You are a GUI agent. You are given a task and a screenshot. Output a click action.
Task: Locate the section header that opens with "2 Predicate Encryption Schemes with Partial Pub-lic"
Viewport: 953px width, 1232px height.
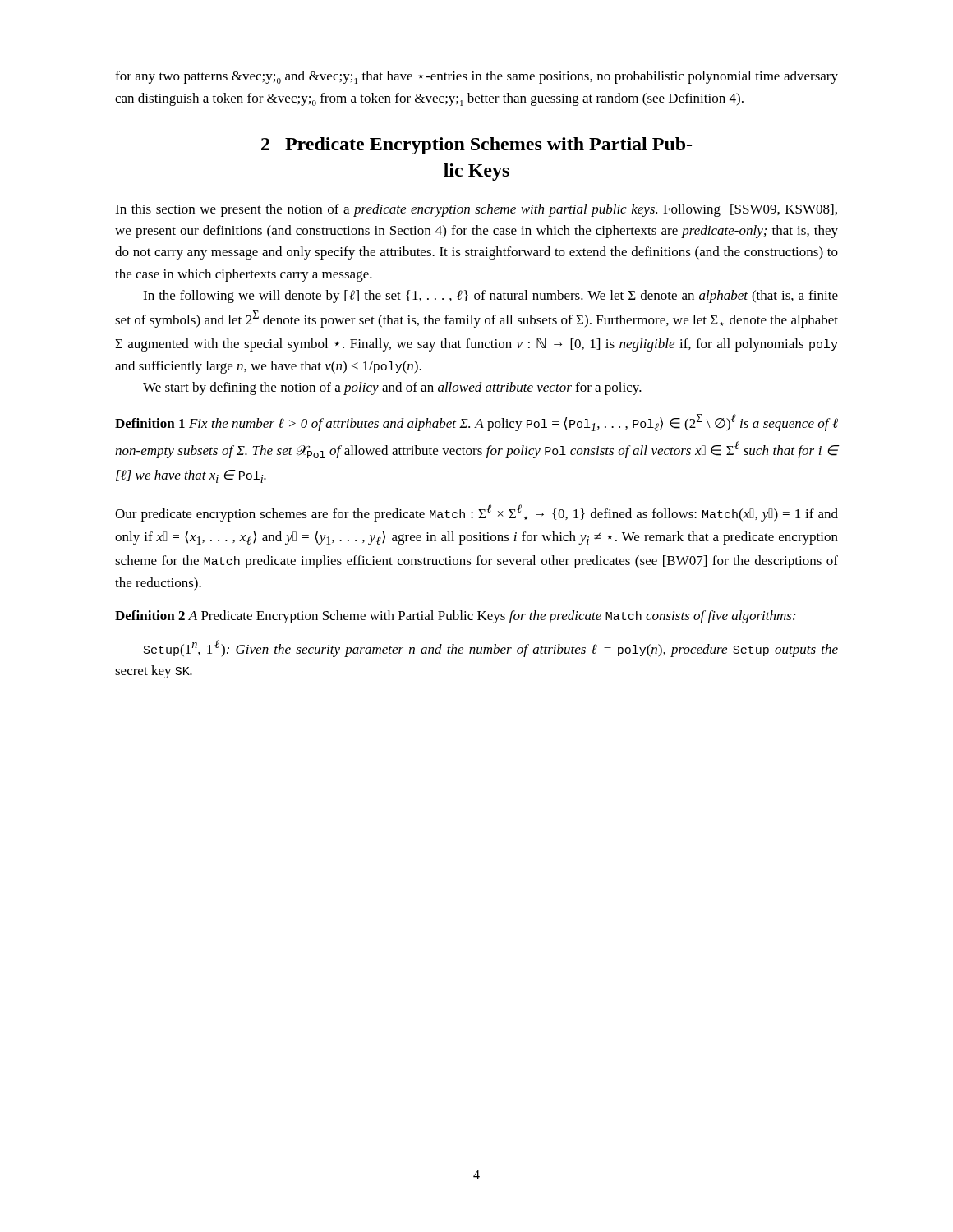tap(476, 157)
